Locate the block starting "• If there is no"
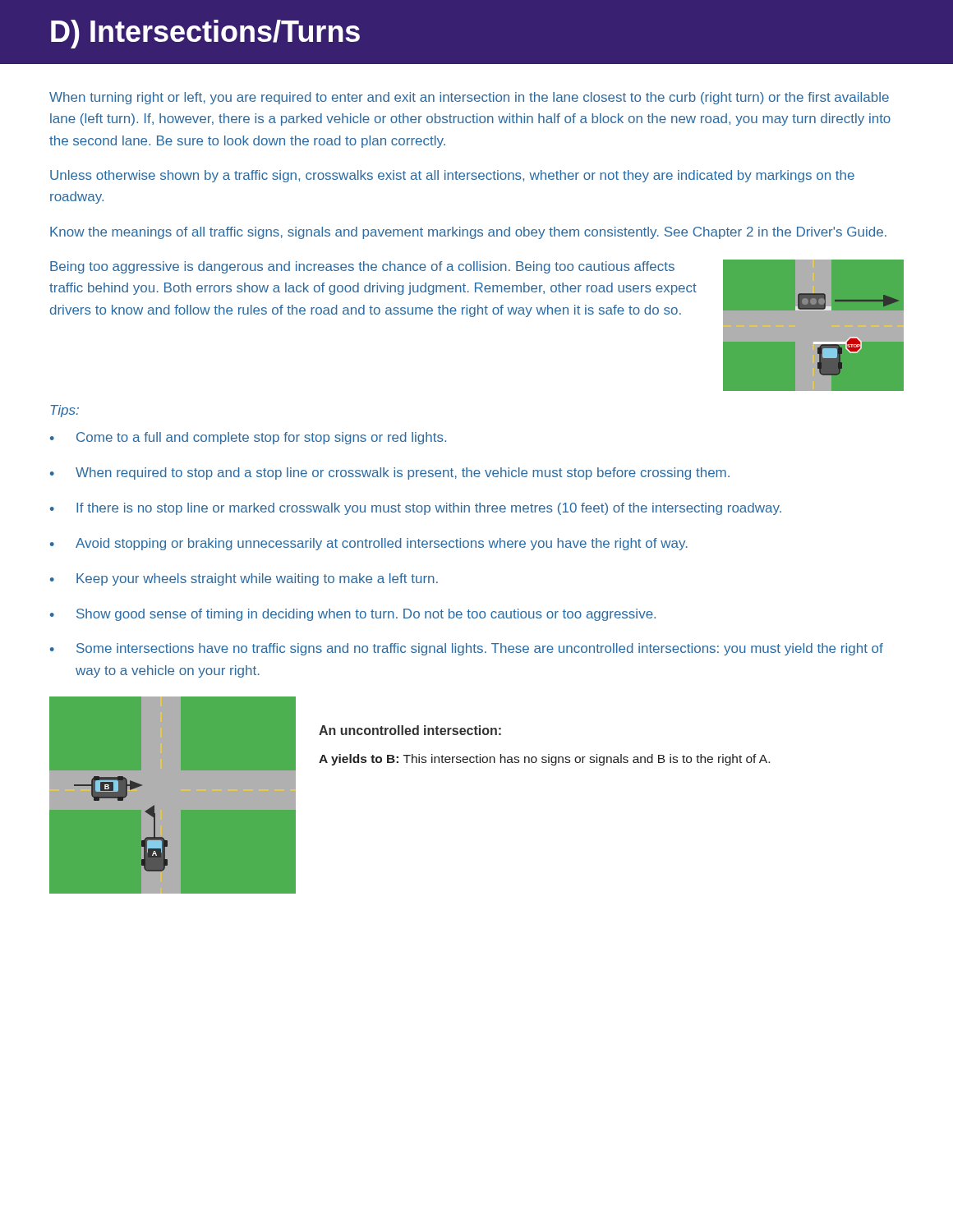The width and height of the screenshot is (953, 1232). click(476, 509)
